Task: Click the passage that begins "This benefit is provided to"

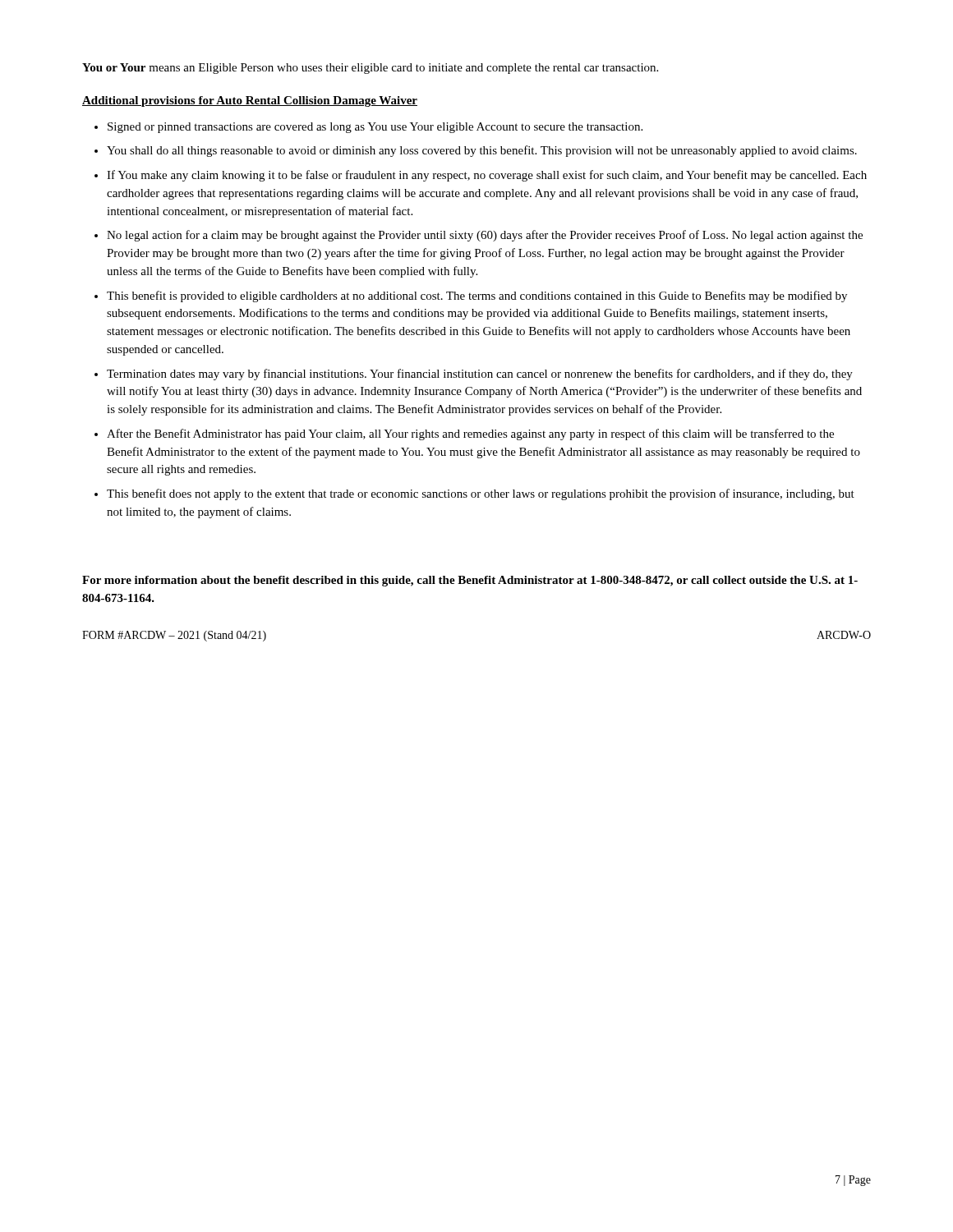Action: point(479,322)
